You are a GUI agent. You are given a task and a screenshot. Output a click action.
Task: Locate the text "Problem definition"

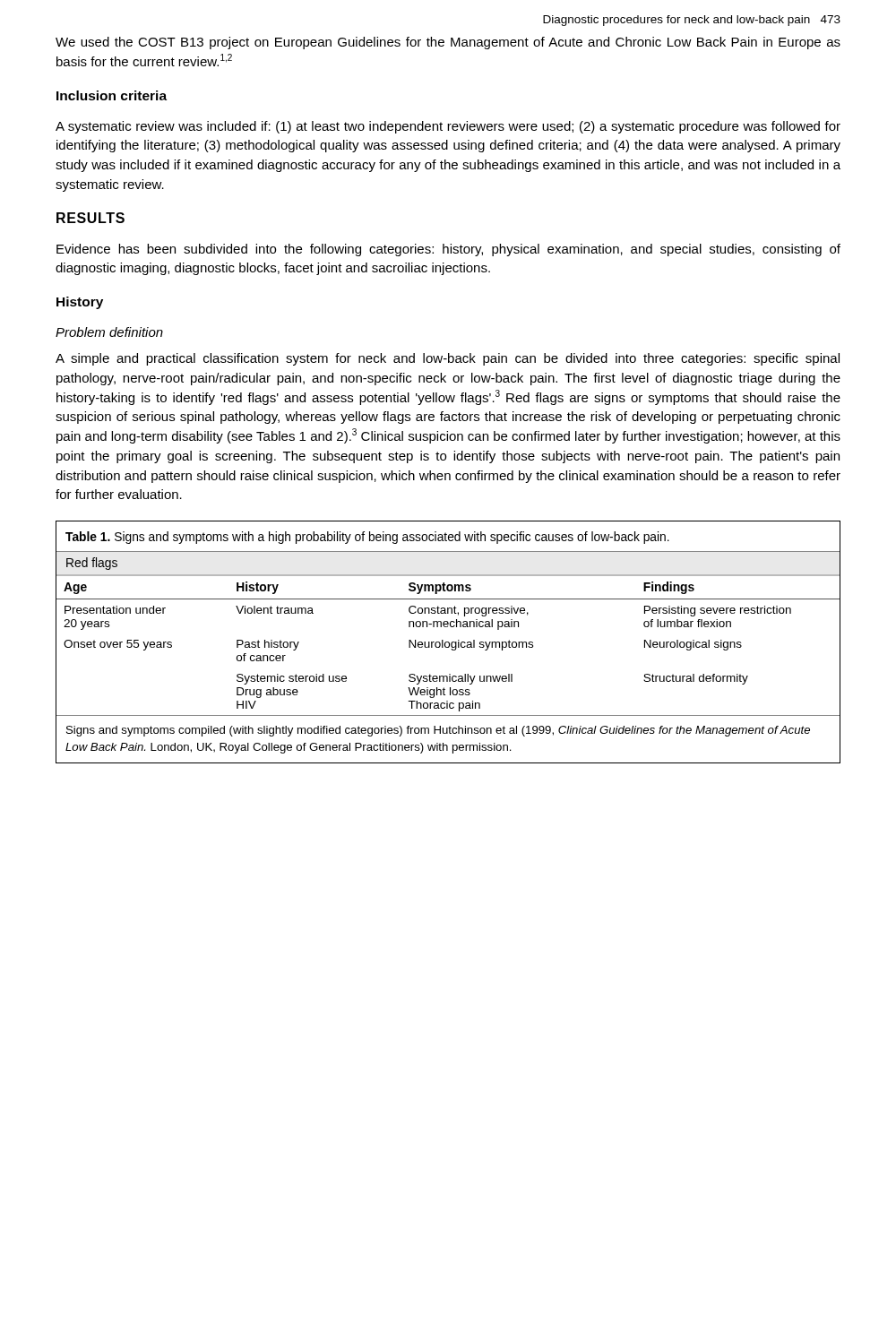tap(109, 332)
